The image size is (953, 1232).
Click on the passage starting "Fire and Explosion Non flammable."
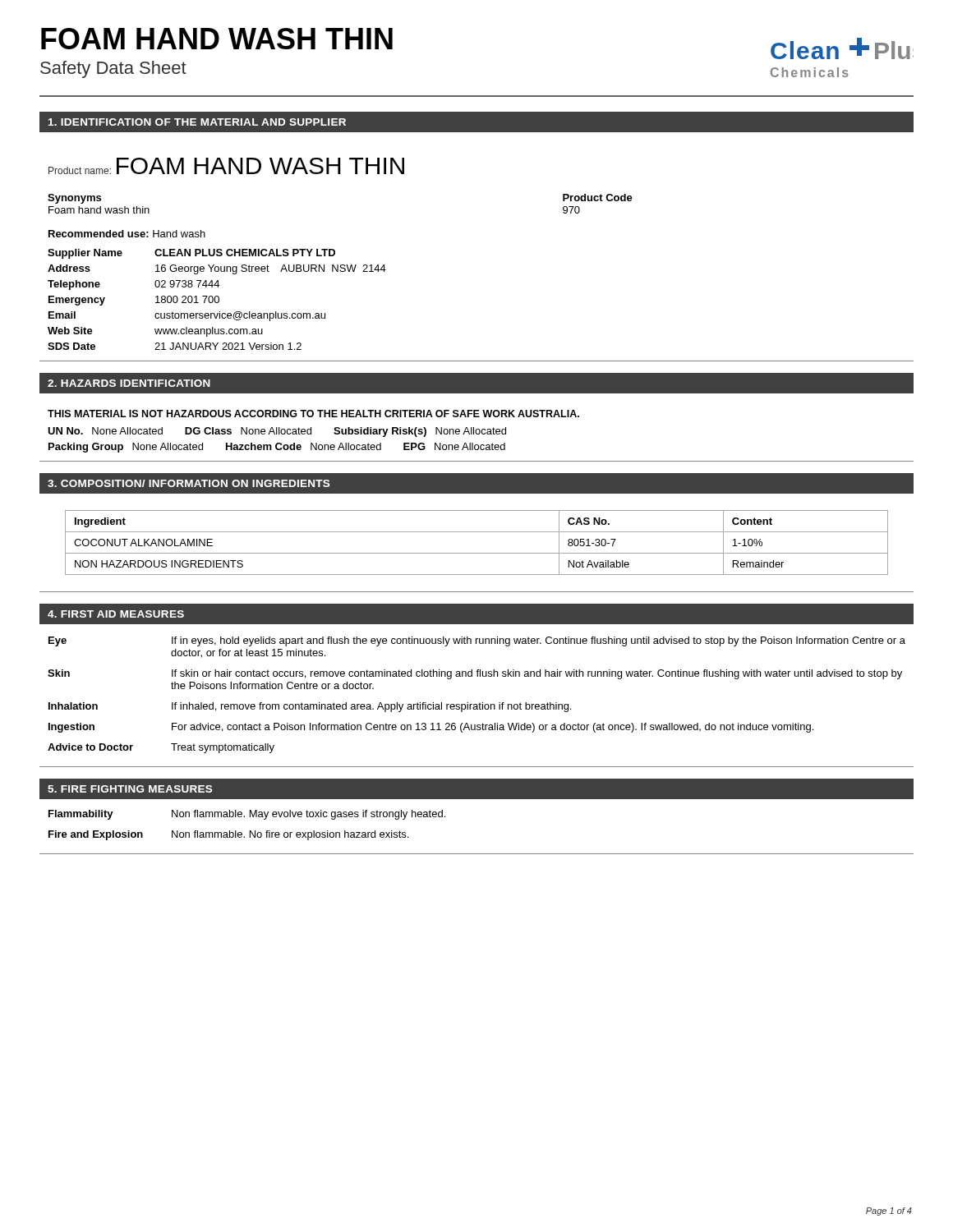coord(229,834)
